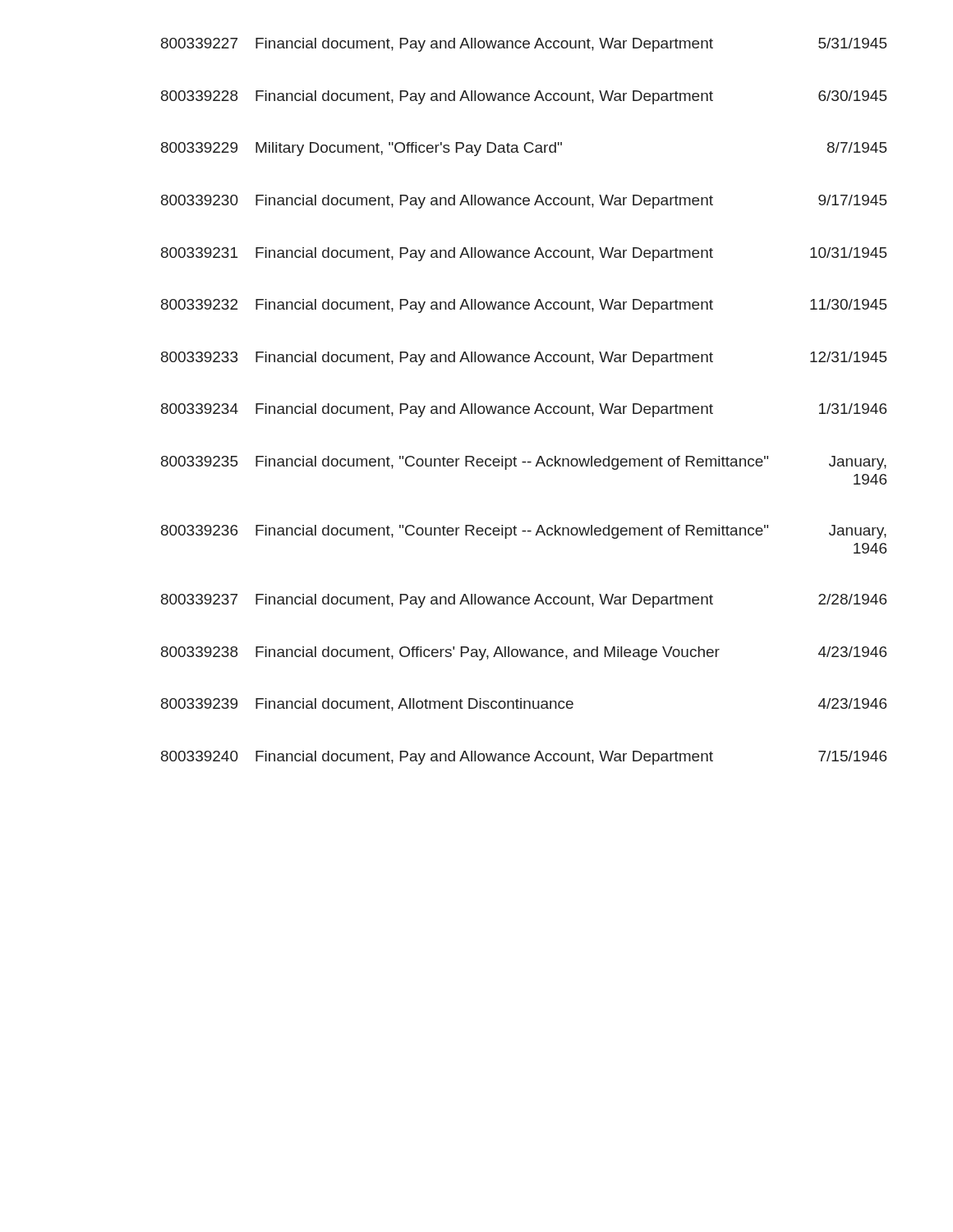Screen dimensions: 1232x953
Task: Click the passage that begins "800339234 Financial document, Pay"
Action: coord(509,409)
